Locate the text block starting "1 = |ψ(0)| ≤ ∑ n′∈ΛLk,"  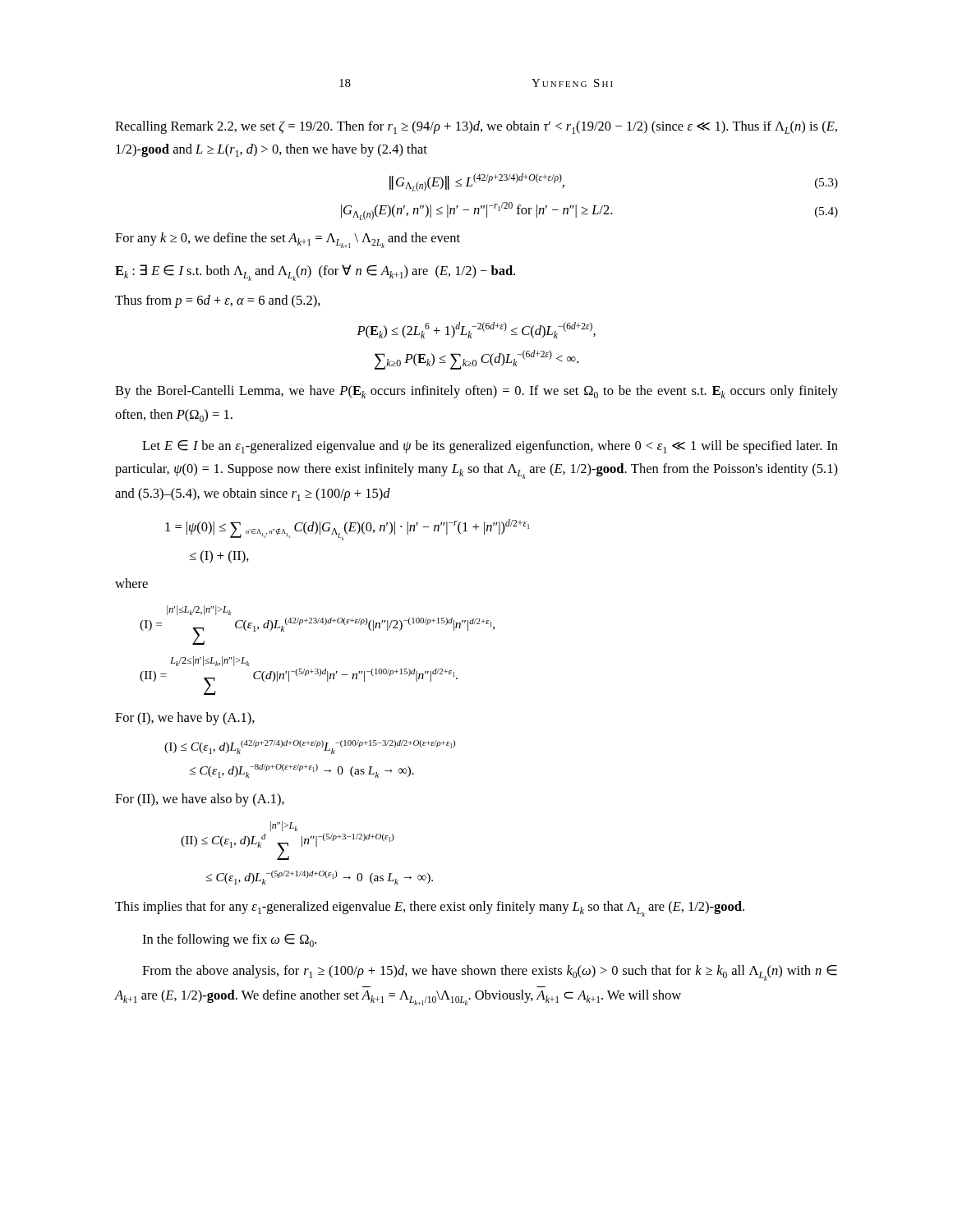pos(501,540)
